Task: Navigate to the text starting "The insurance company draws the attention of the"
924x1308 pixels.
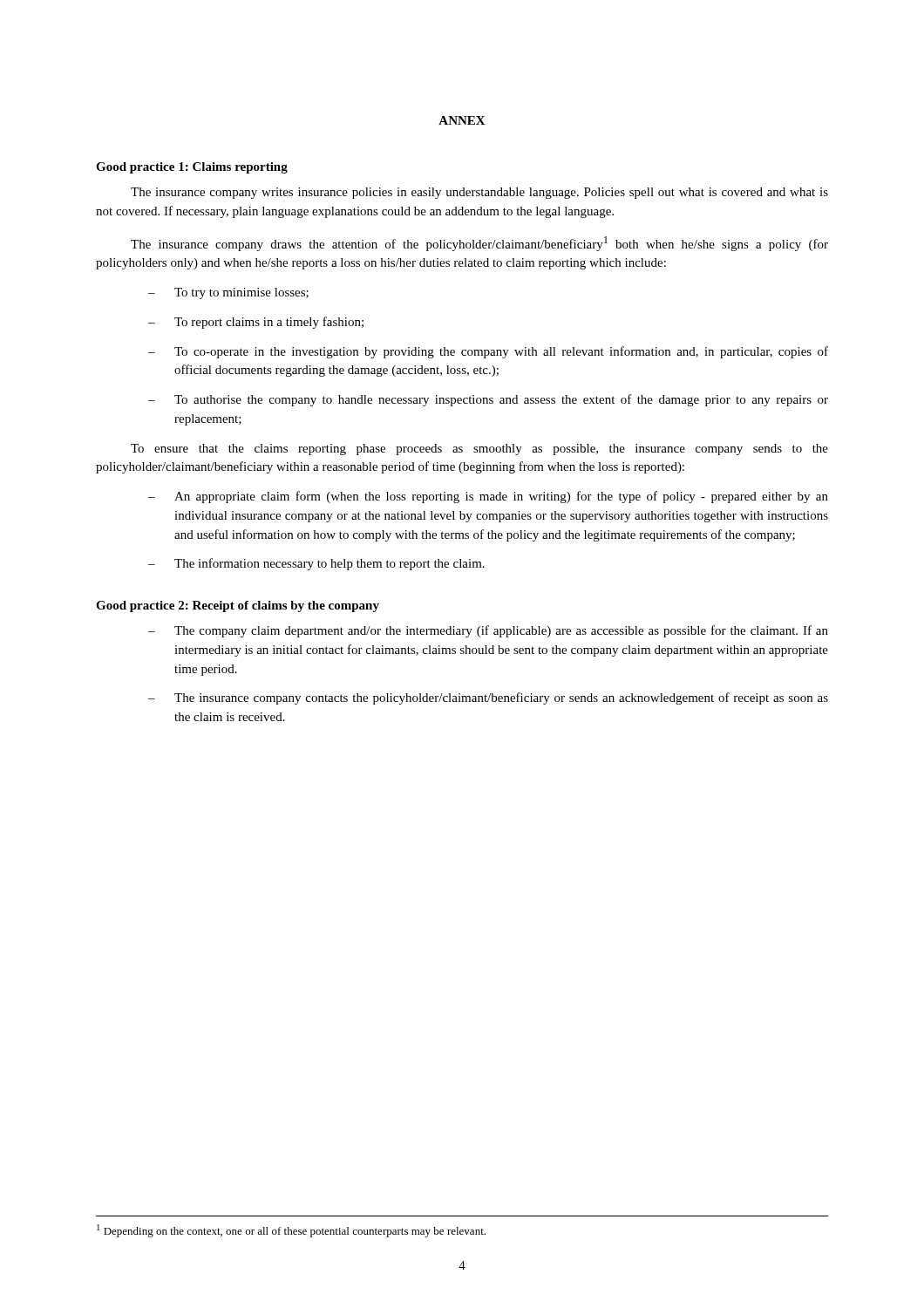Action: point(462,252)
